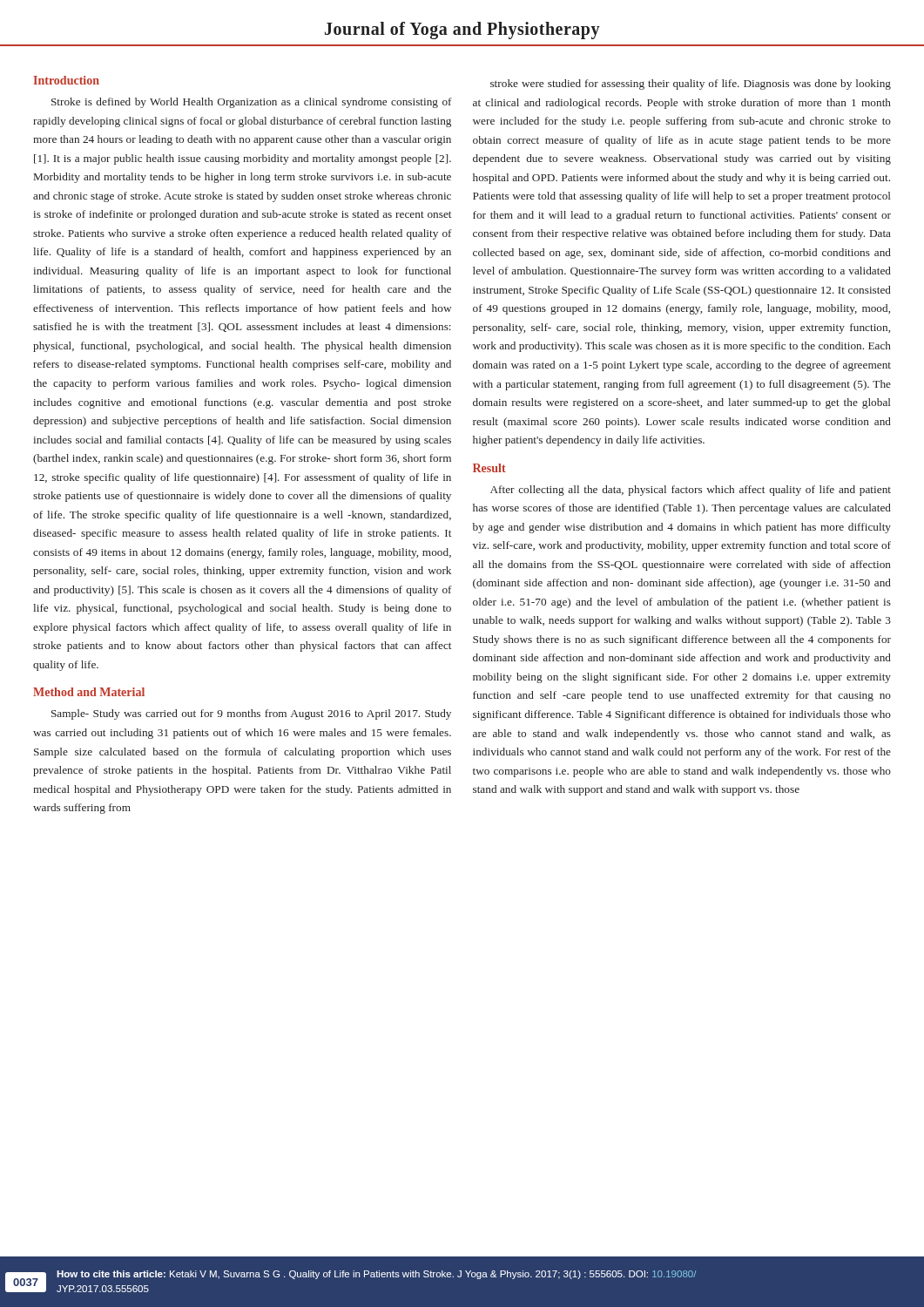Navigate to the passage starting "Sample- Study was carried out for 9 months"

pyautogui.click(x=242, y=761)
